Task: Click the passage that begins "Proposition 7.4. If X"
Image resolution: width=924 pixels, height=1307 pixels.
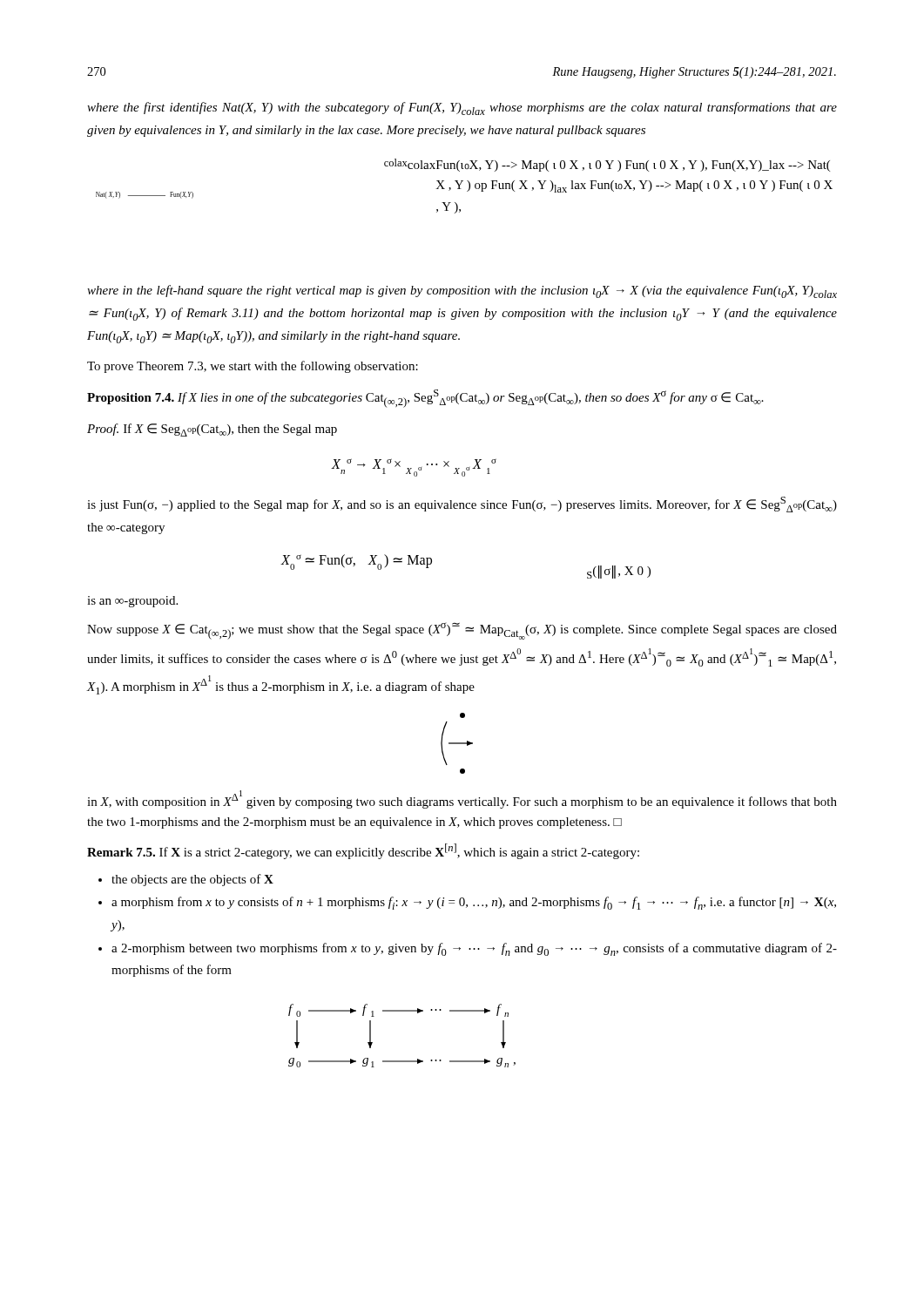Action: (426, 397)
